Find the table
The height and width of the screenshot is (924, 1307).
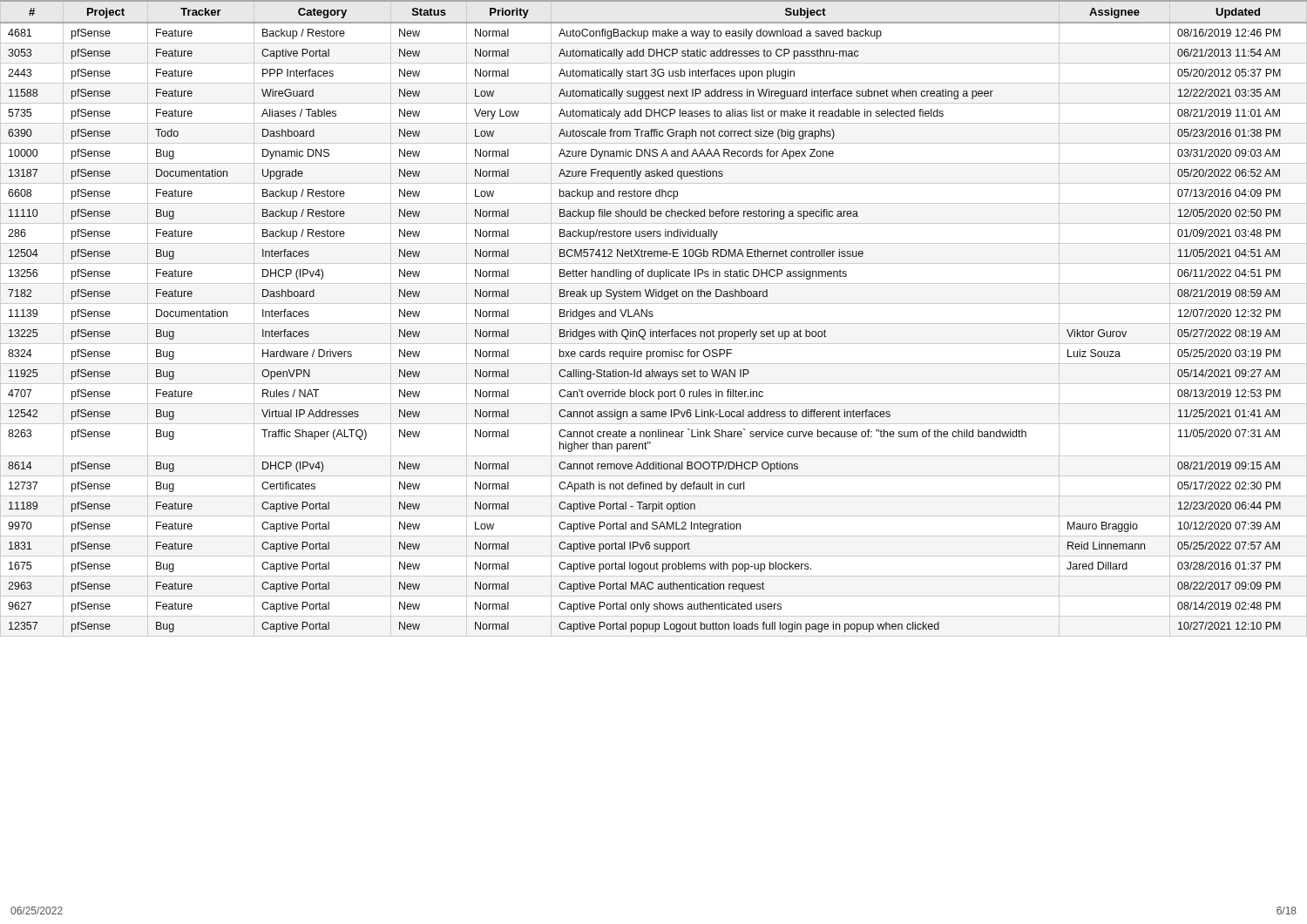click(654, 331)
